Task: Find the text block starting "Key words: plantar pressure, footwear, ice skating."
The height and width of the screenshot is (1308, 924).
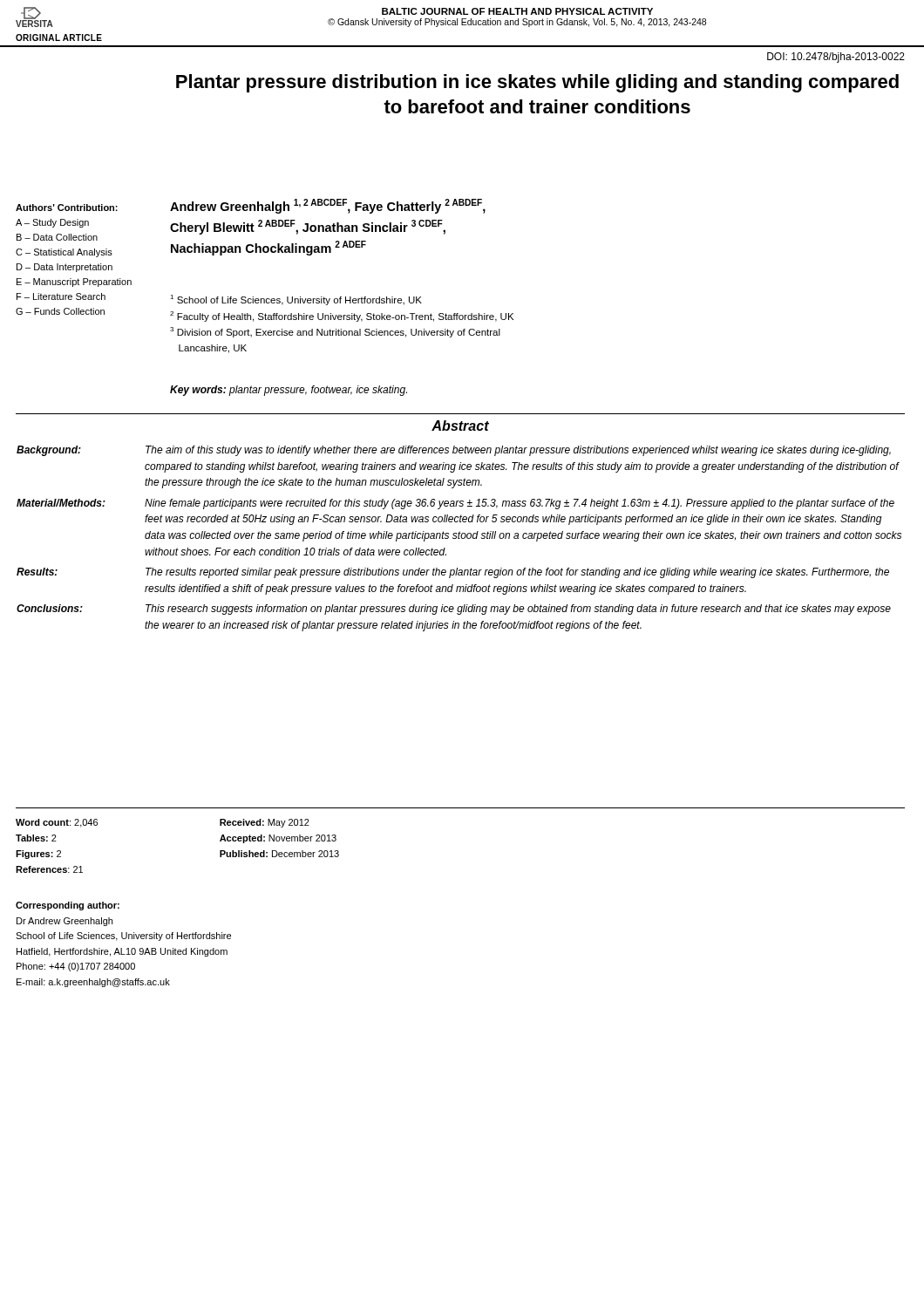Action: pyautogui.click(x=289, y=390)
